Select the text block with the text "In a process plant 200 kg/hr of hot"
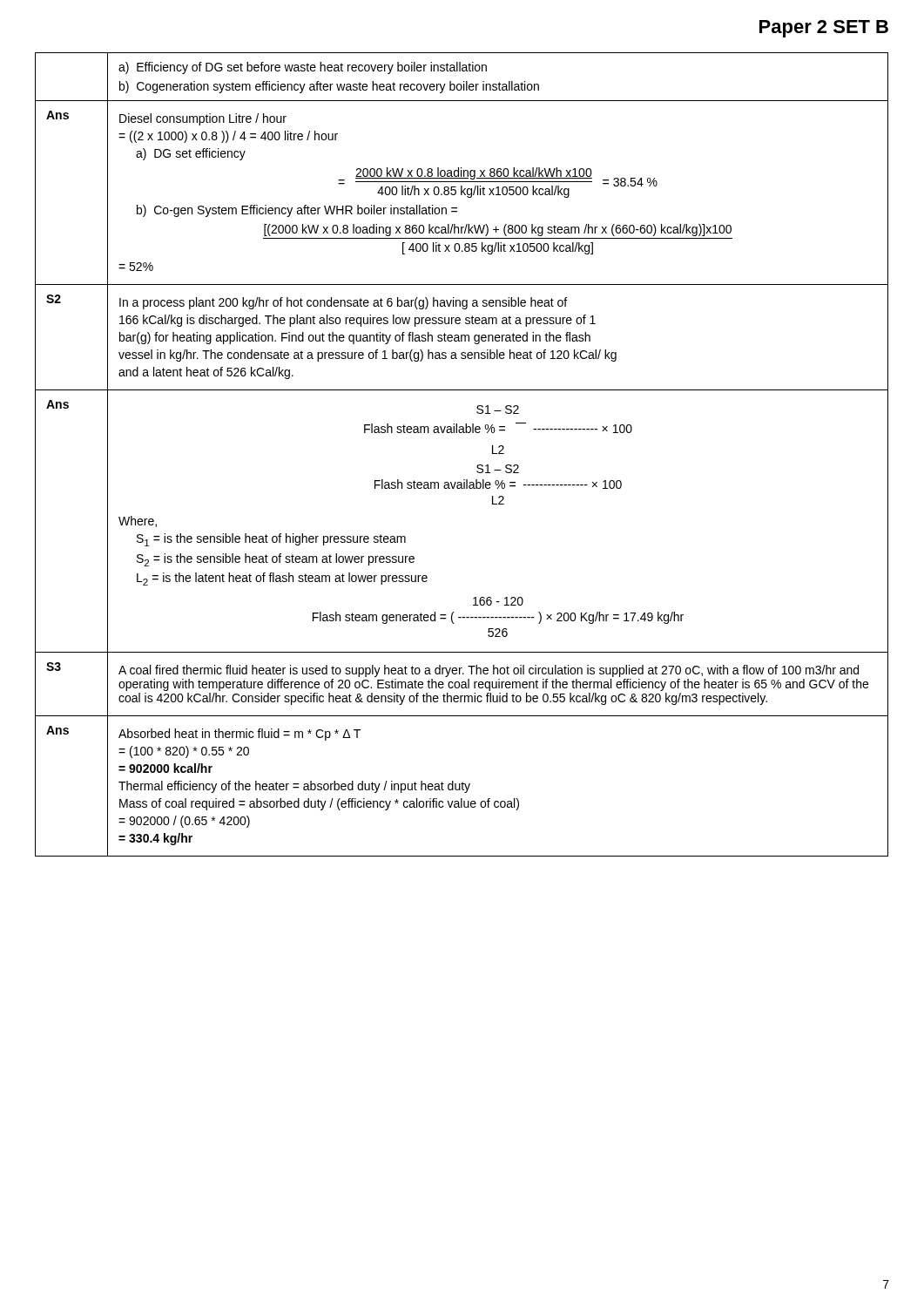Screen dimensions: 1307x924 498,337
